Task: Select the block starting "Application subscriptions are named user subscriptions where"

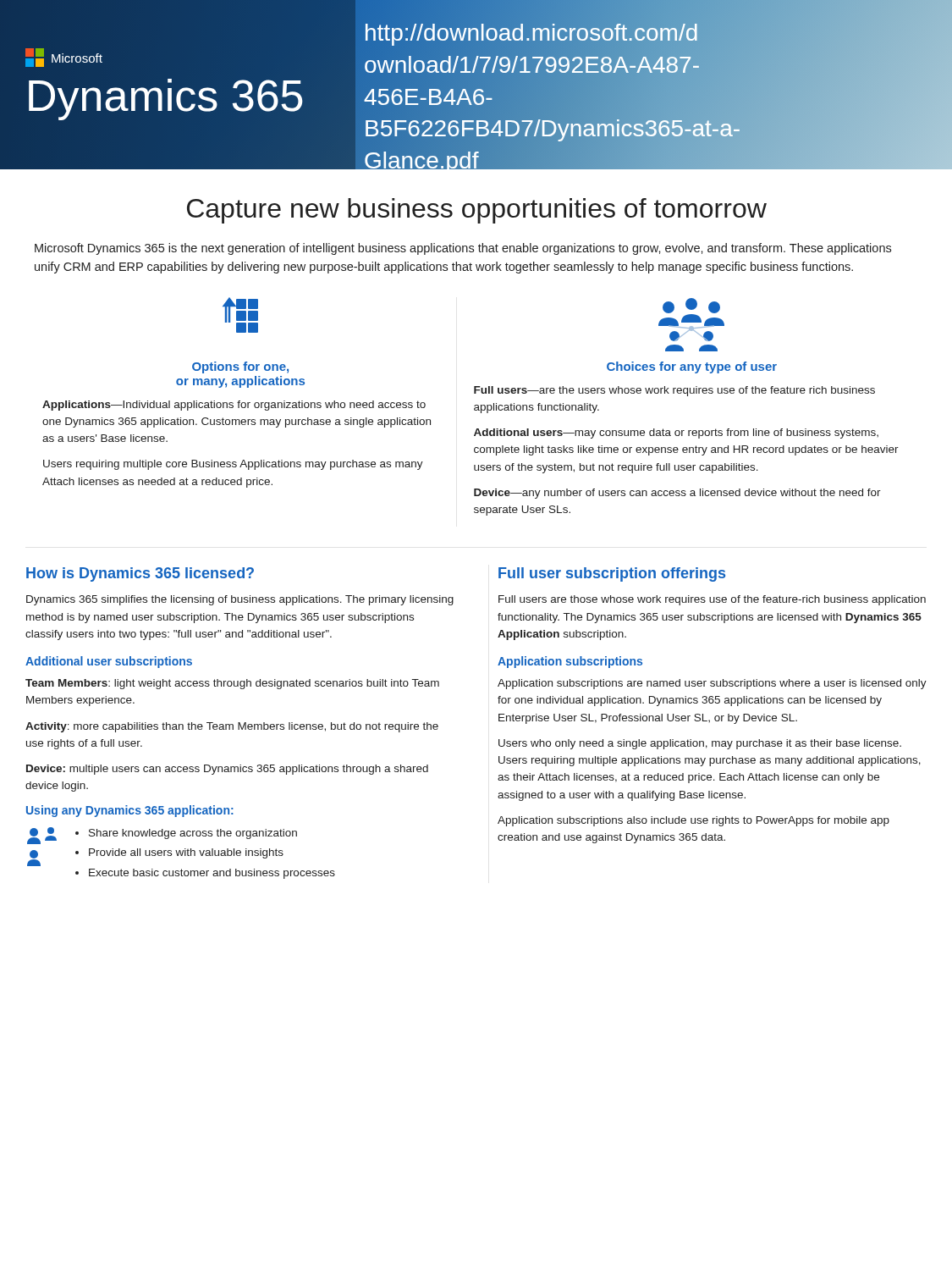Action: (x=712, y=760)
